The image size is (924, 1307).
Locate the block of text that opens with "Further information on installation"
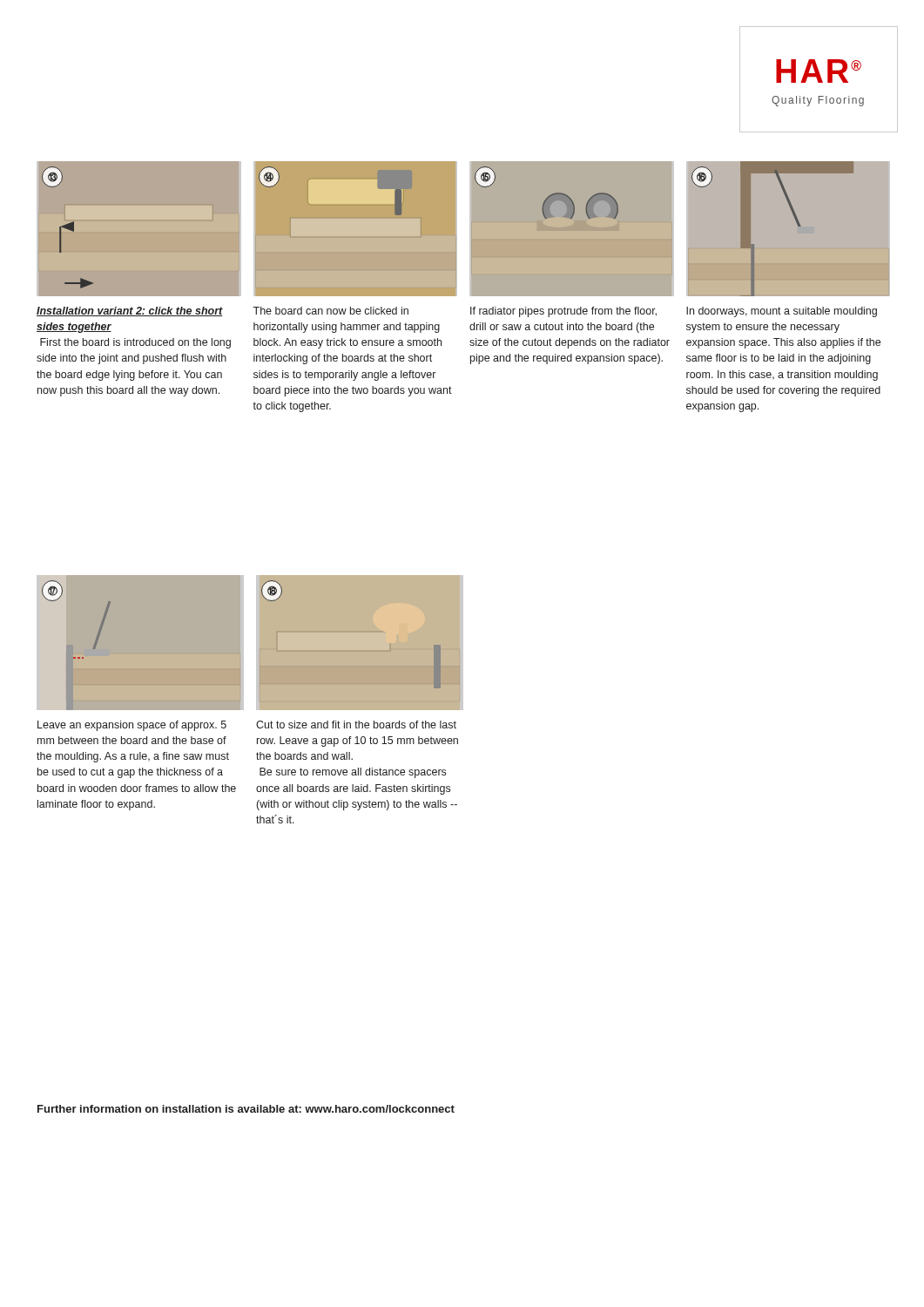pos(246,1109)
